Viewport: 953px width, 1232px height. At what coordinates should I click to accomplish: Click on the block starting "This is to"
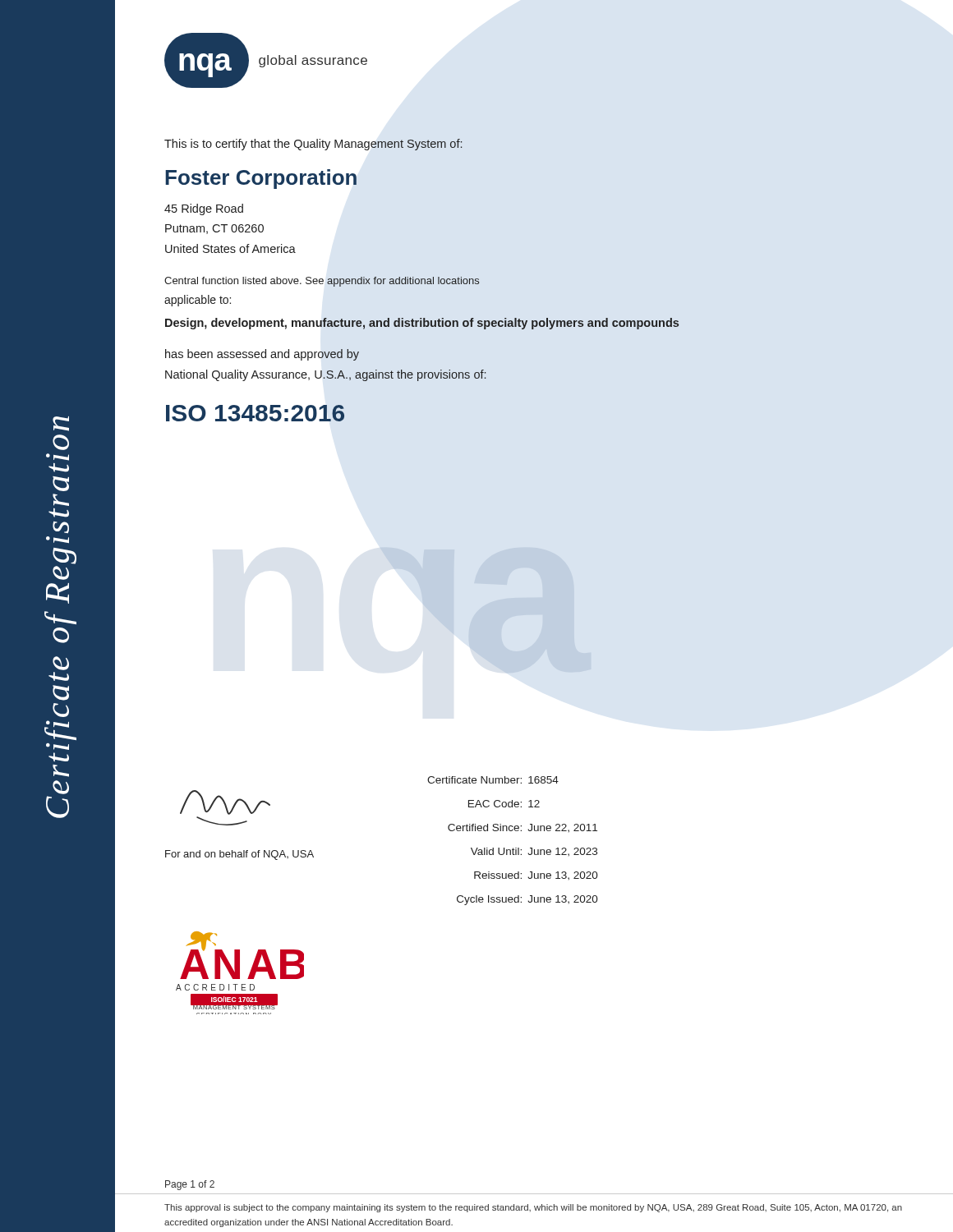pos(314,144)
